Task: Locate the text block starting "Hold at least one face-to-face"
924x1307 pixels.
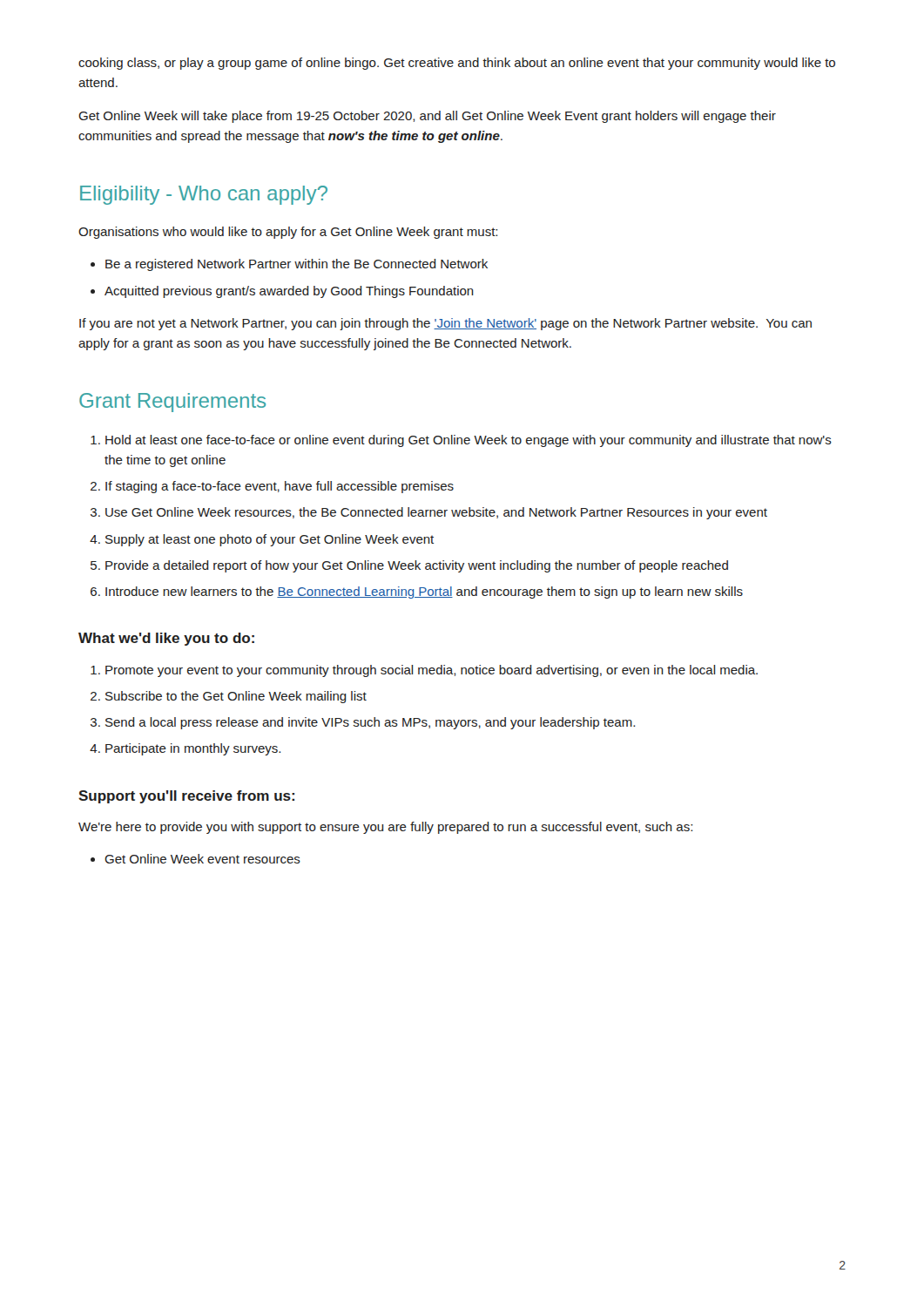Action: click(475, 449)
